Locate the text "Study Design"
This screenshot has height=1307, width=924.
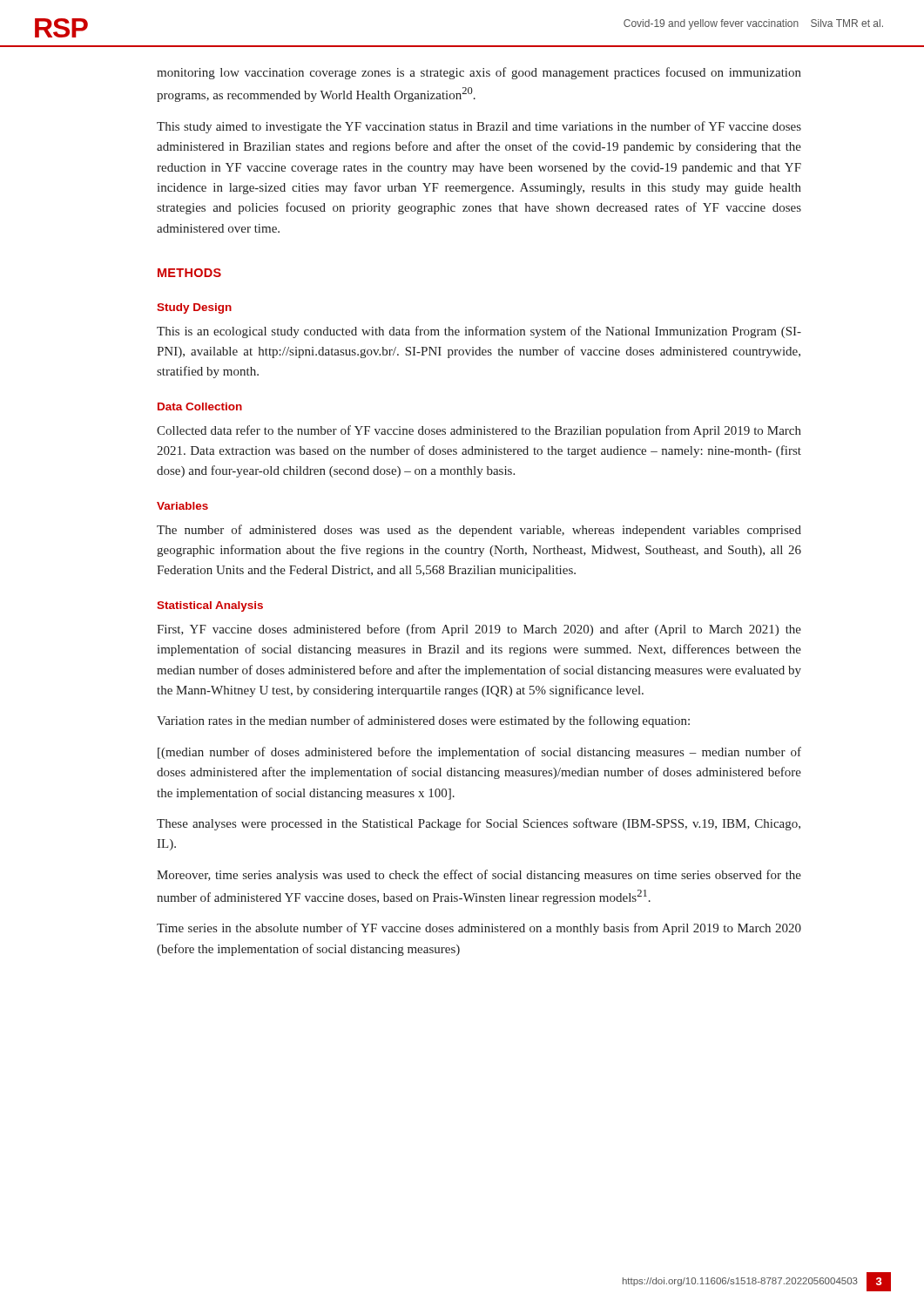194,307
